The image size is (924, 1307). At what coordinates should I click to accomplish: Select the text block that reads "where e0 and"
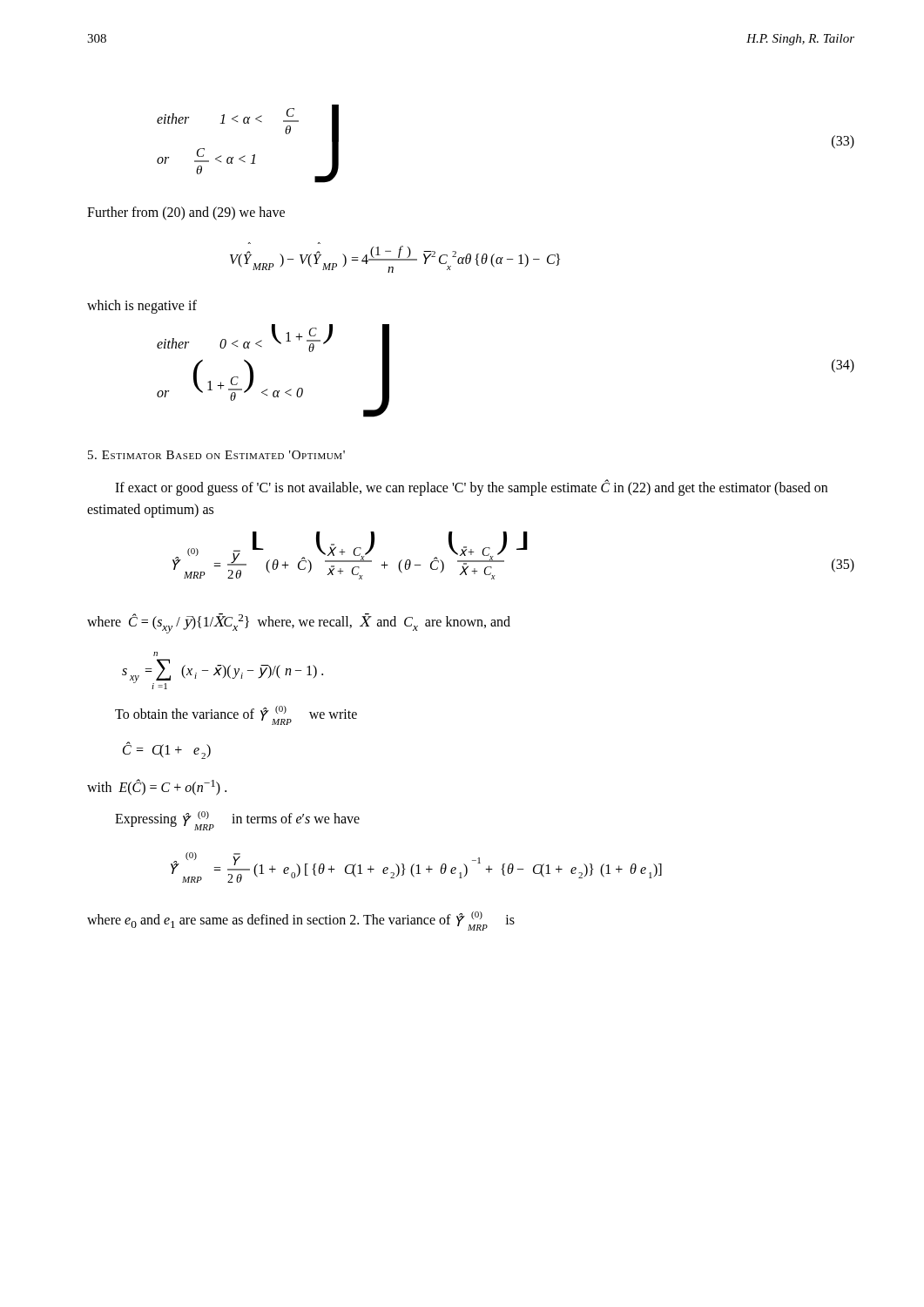301,920
